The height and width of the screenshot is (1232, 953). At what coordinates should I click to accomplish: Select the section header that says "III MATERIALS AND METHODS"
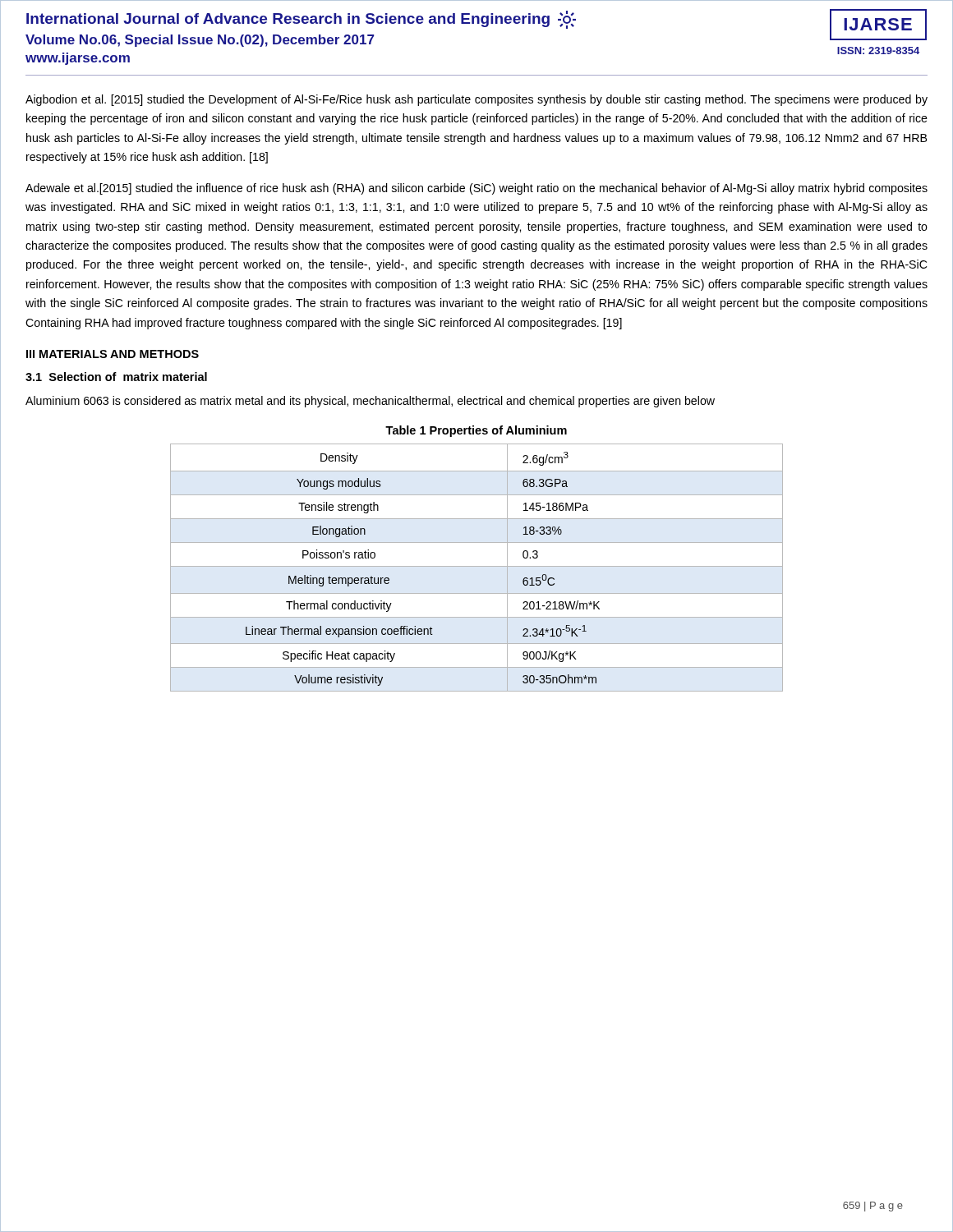click(x=112, y=354)
